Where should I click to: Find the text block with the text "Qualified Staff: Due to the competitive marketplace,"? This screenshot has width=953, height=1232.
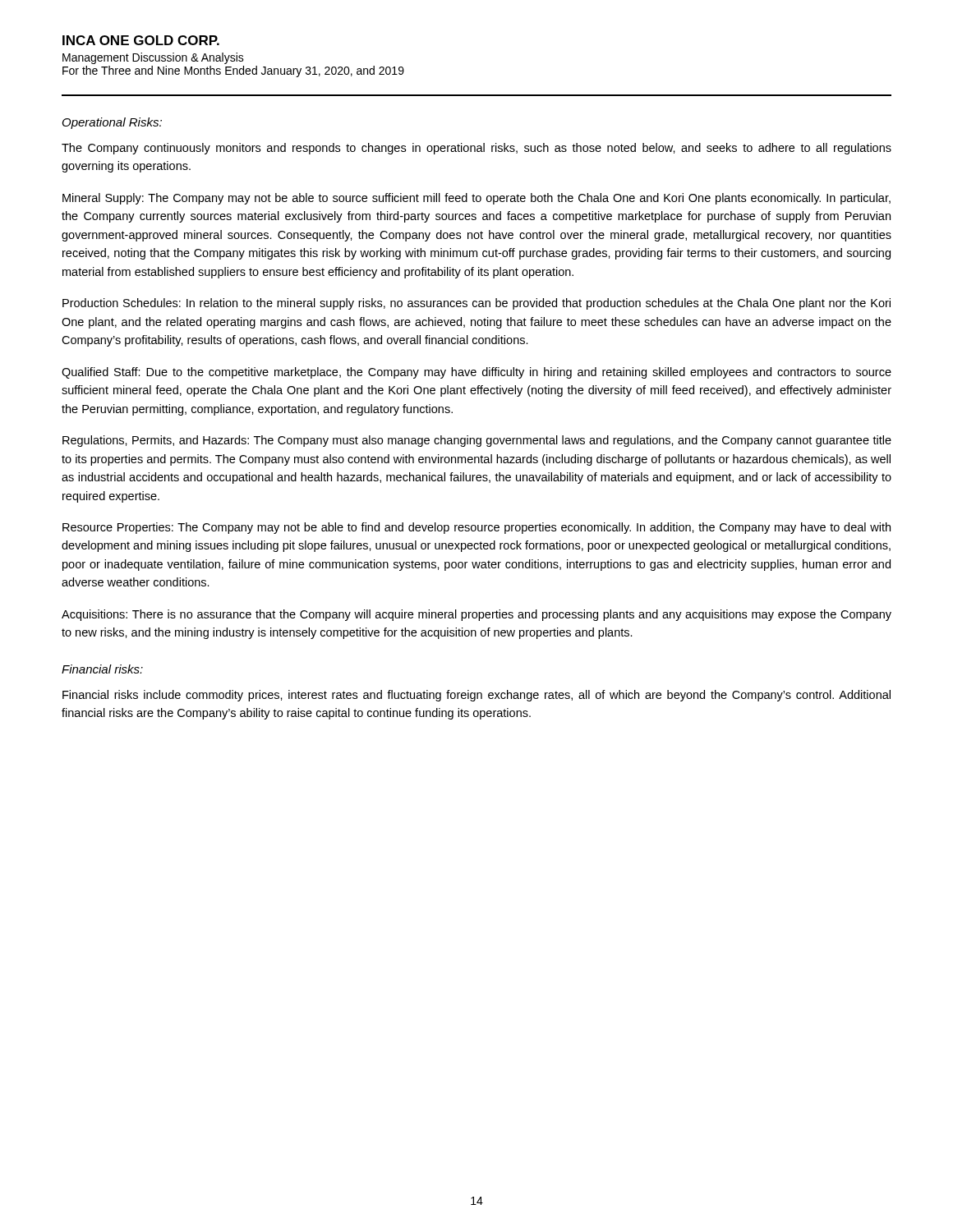tap(476, 390)
